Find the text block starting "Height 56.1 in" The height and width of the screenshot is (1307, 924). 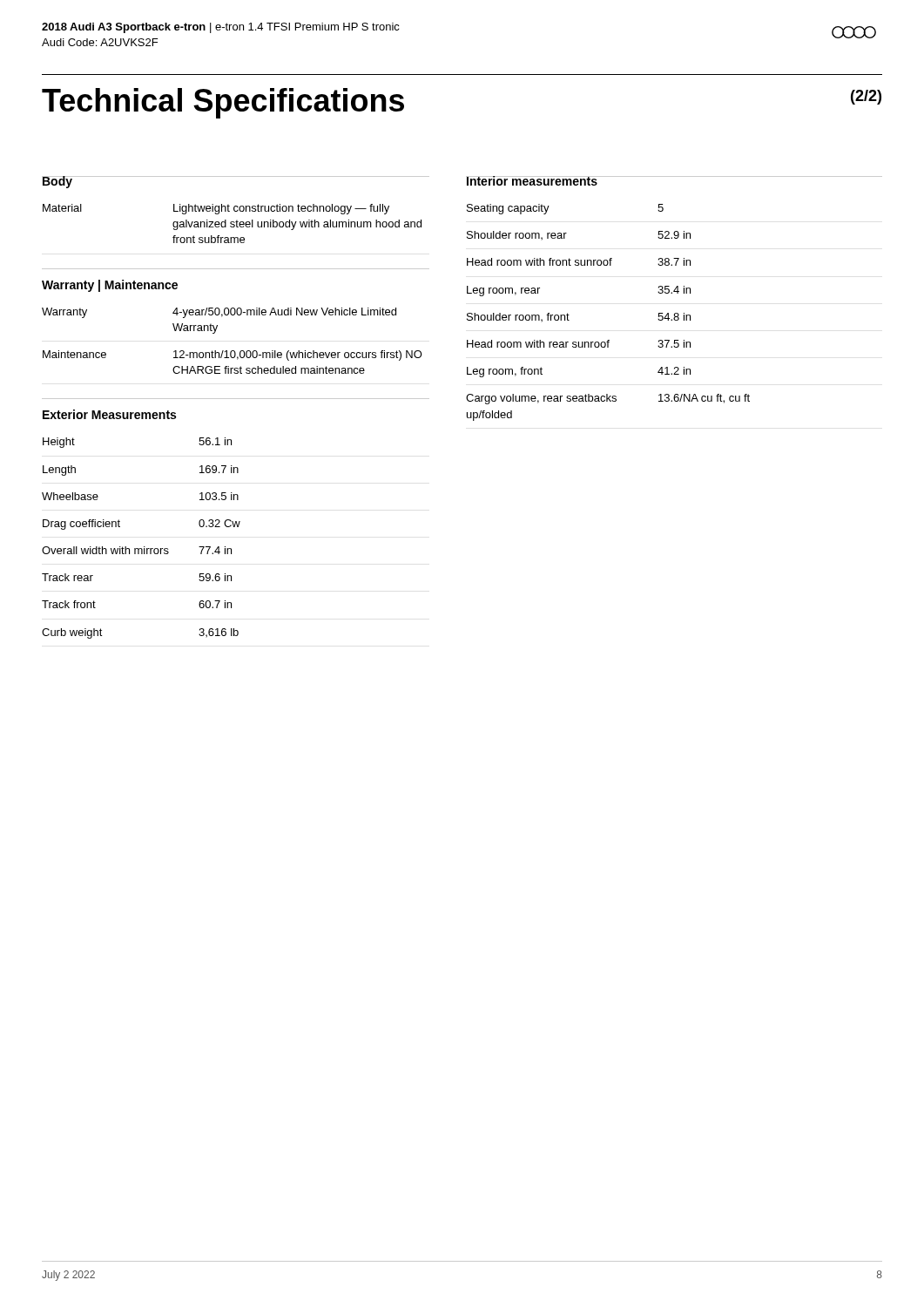(x=236, y=538)
